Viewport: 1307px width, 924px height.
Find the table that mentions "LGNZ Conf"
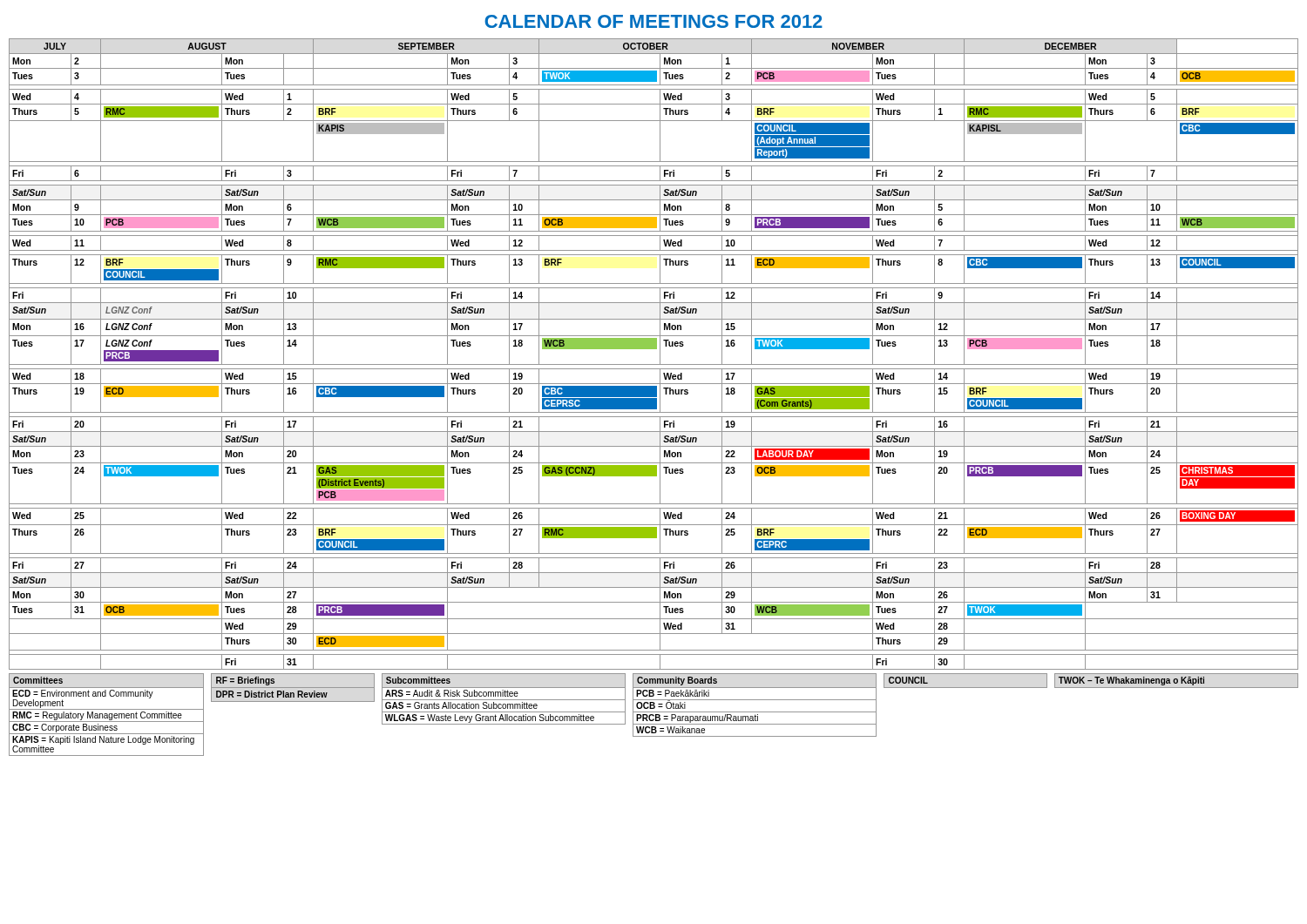click(x=654, y=354)
